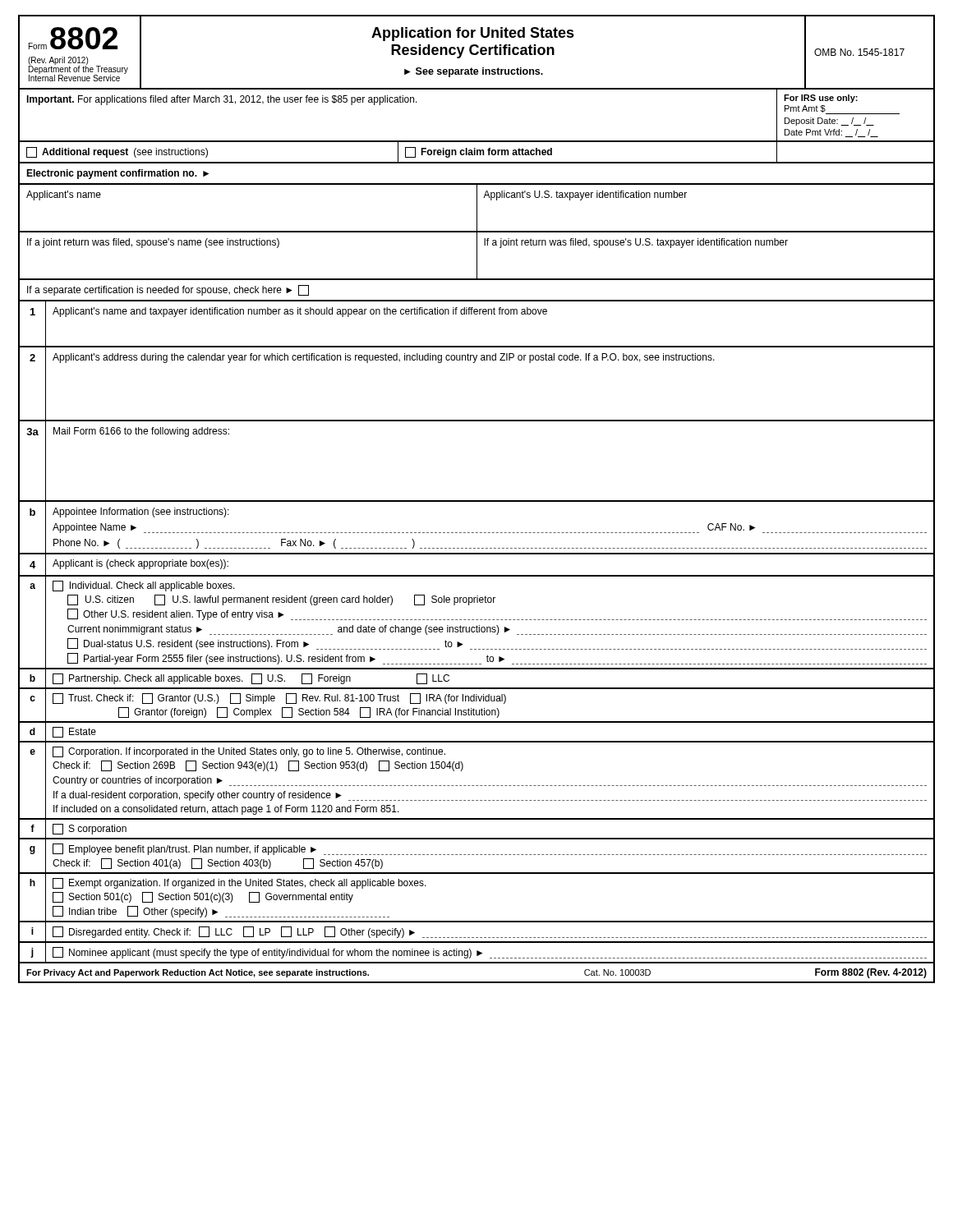
Task: Click on the block starting "Important. For applications filed after March 31,"
Action: click(x=476, y=115)
